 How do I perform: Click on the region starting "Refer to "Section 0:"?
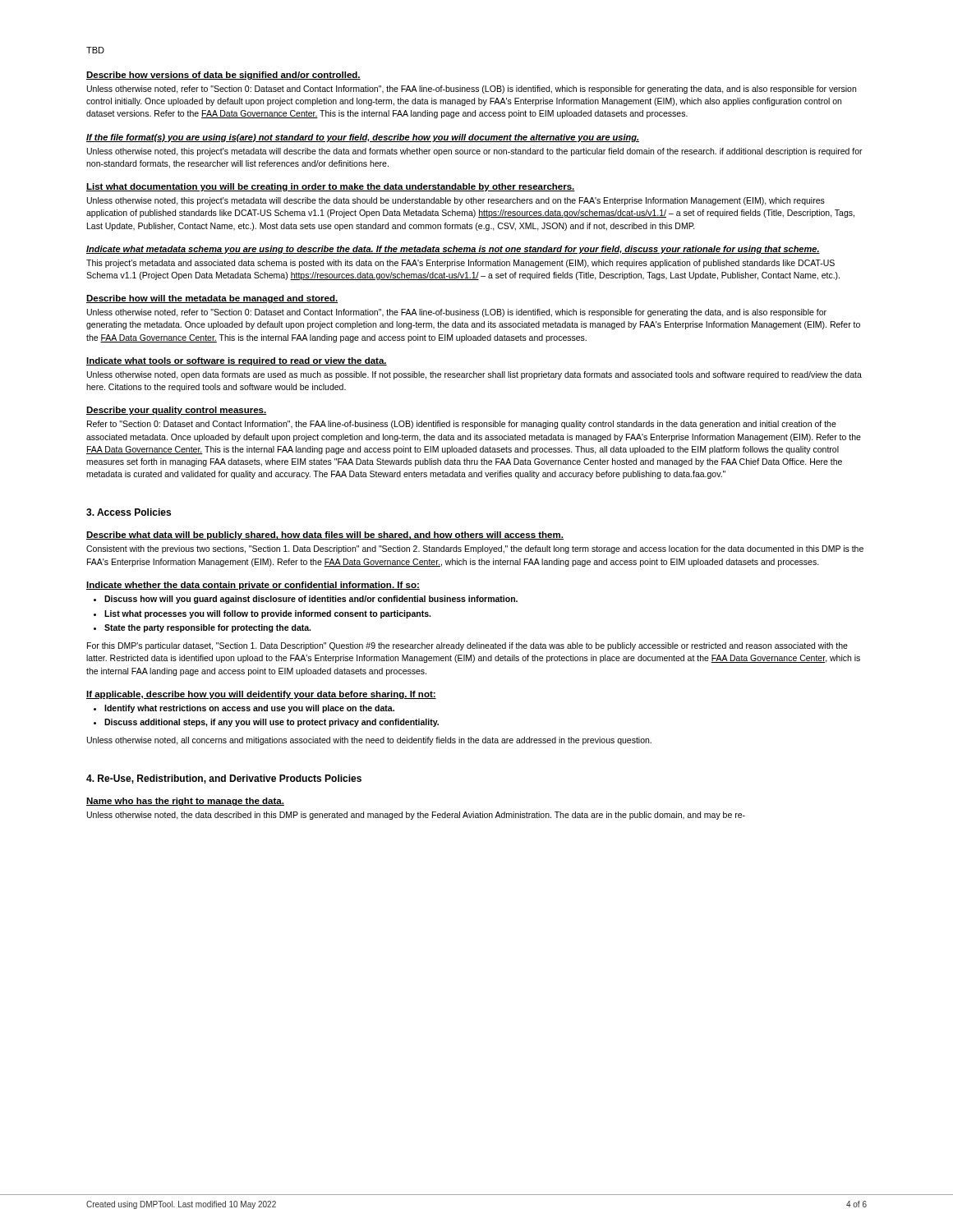coord(474,449)
